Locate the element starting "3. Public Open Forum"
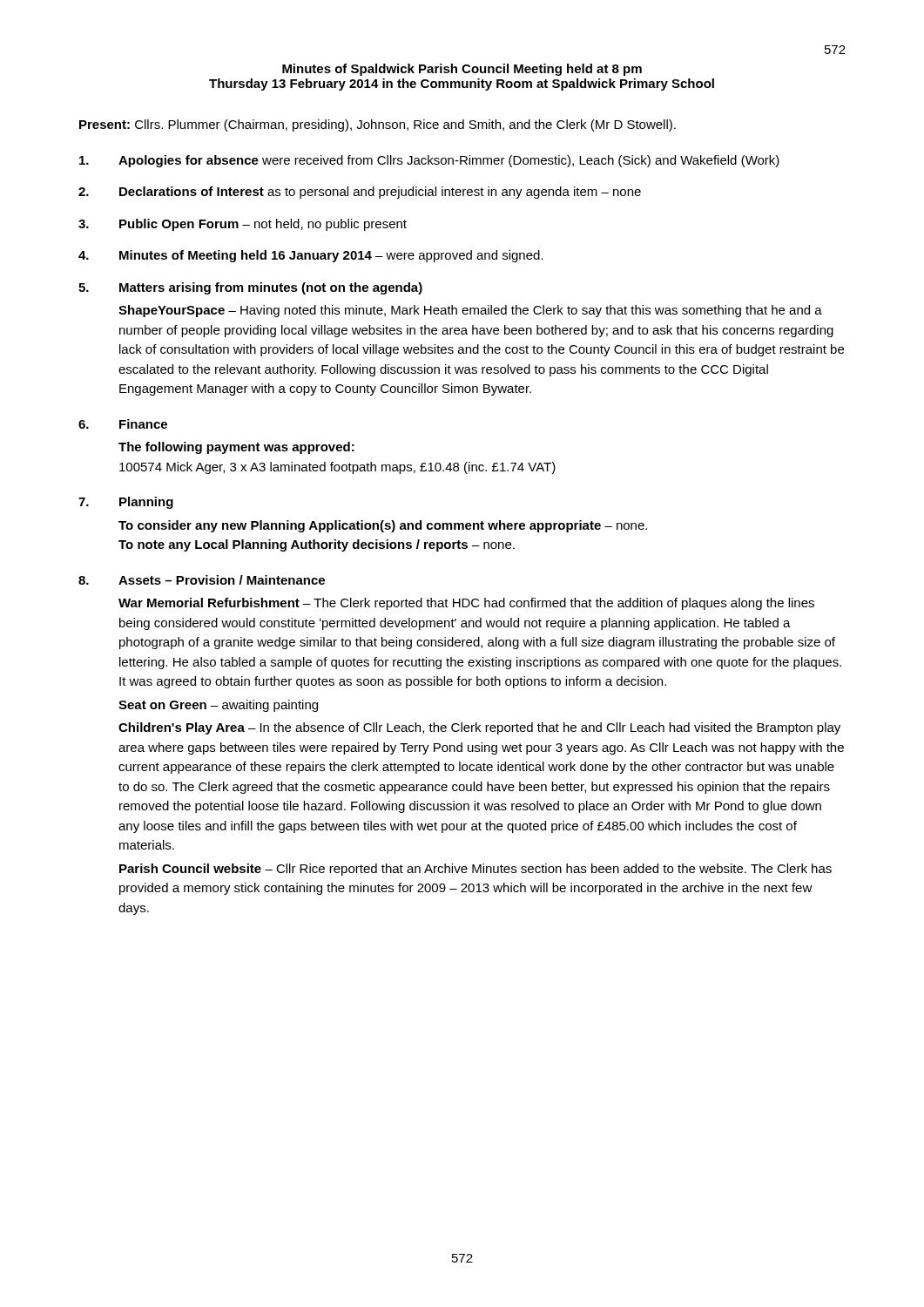Image resolution: width=924 pixels, height=1307 pixels. [x=243, y=225]
